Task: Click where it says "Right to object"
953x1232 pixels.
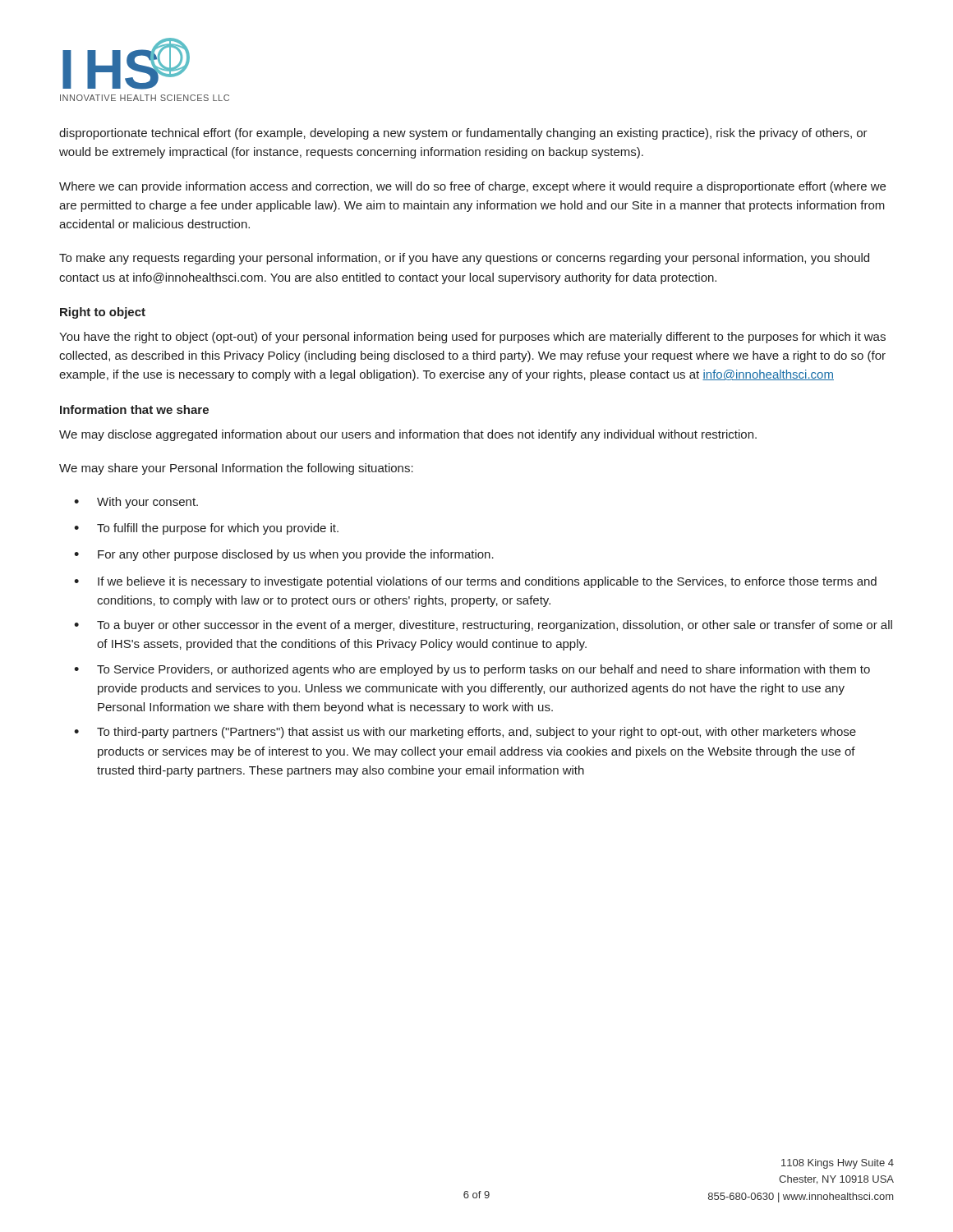Action: pos(102,312)
